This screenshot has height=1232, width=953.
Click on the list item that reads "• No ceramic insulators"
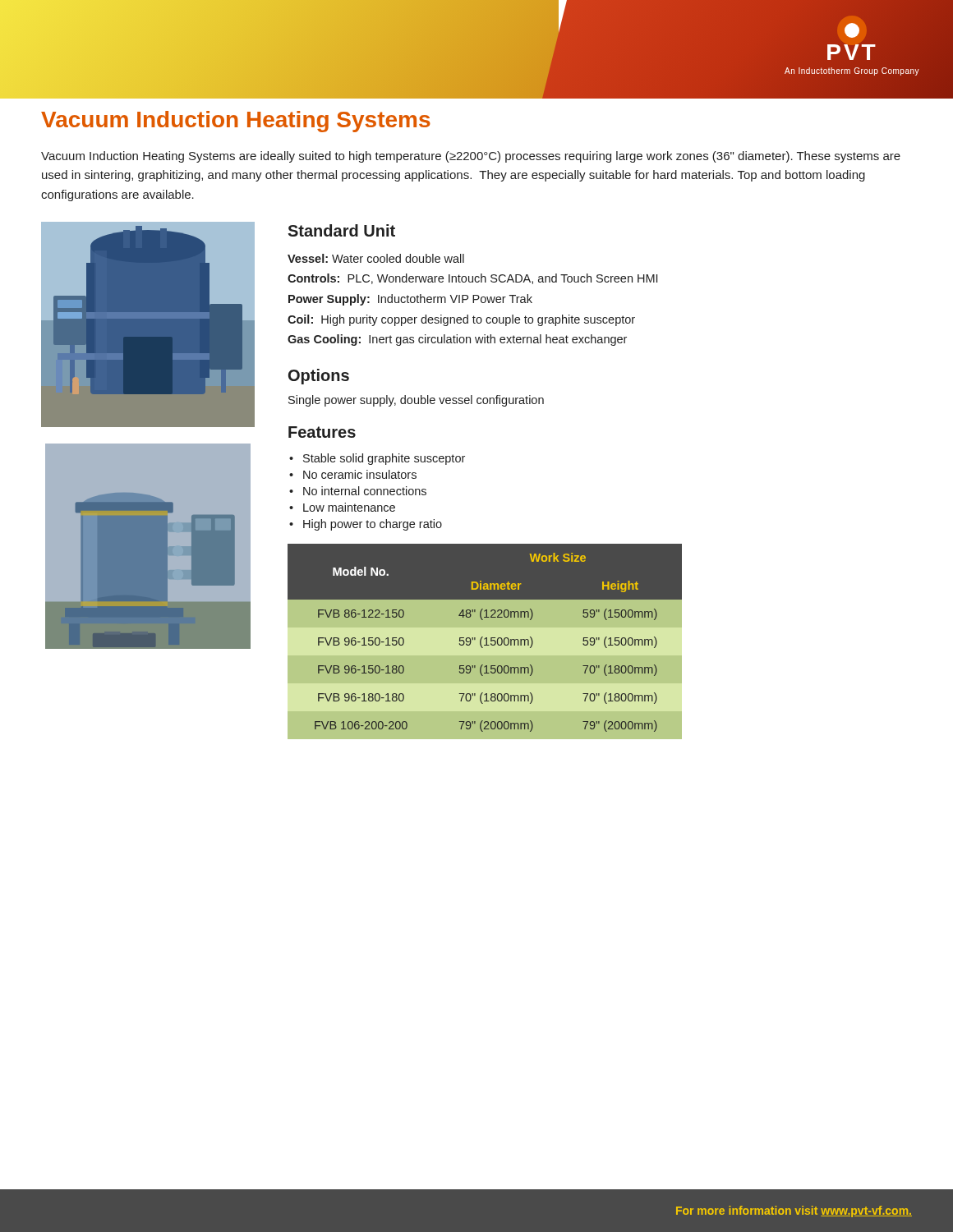(x=353, y=475)
